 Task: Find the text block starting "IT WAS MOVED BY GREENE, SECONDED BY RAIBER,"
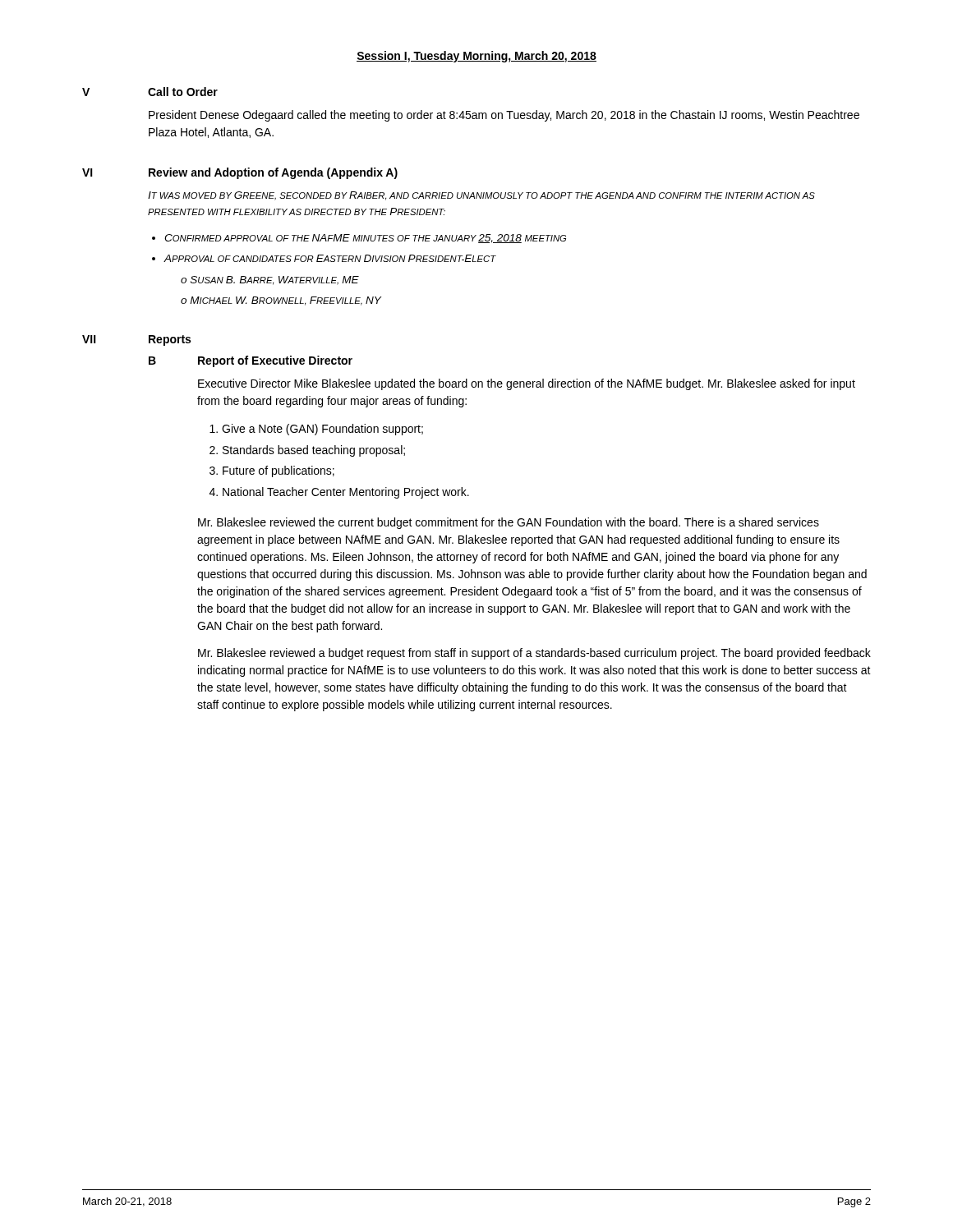[x=481, y=203]
